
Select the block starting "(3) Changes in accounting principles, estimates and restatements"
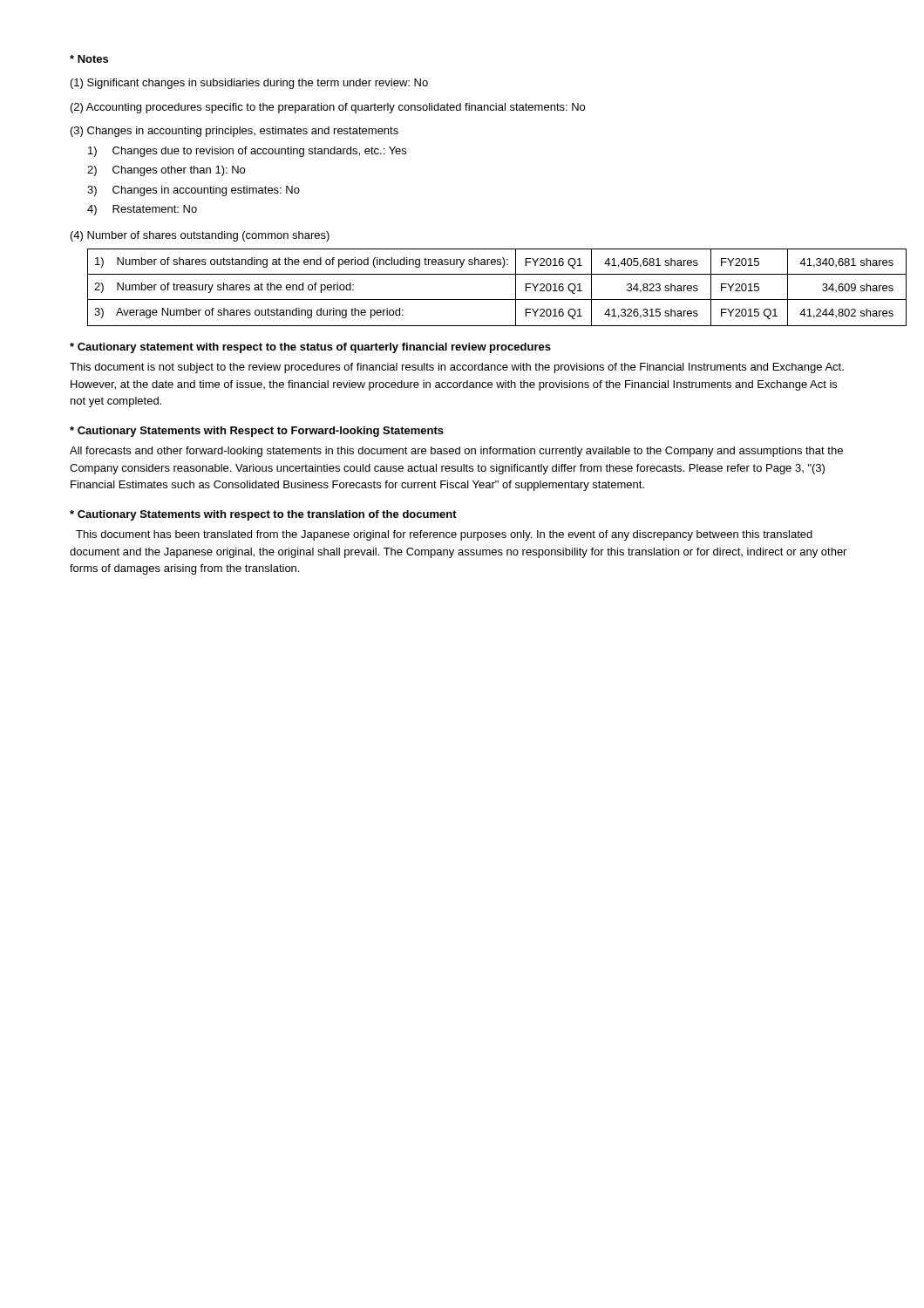(234, 130)
